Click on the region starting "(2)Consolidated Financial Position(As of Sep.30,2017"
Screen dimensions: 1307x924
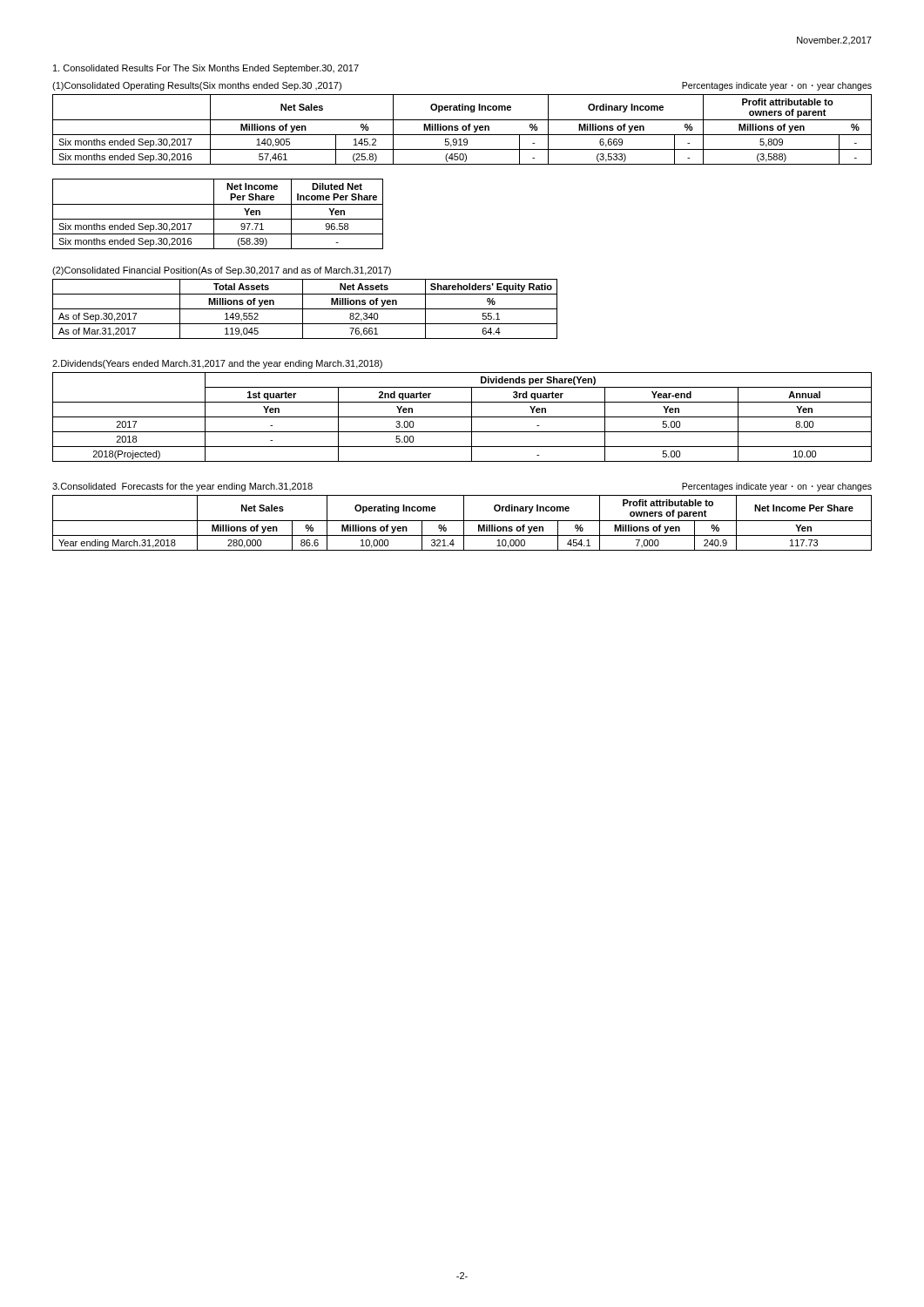coord(222,270)
